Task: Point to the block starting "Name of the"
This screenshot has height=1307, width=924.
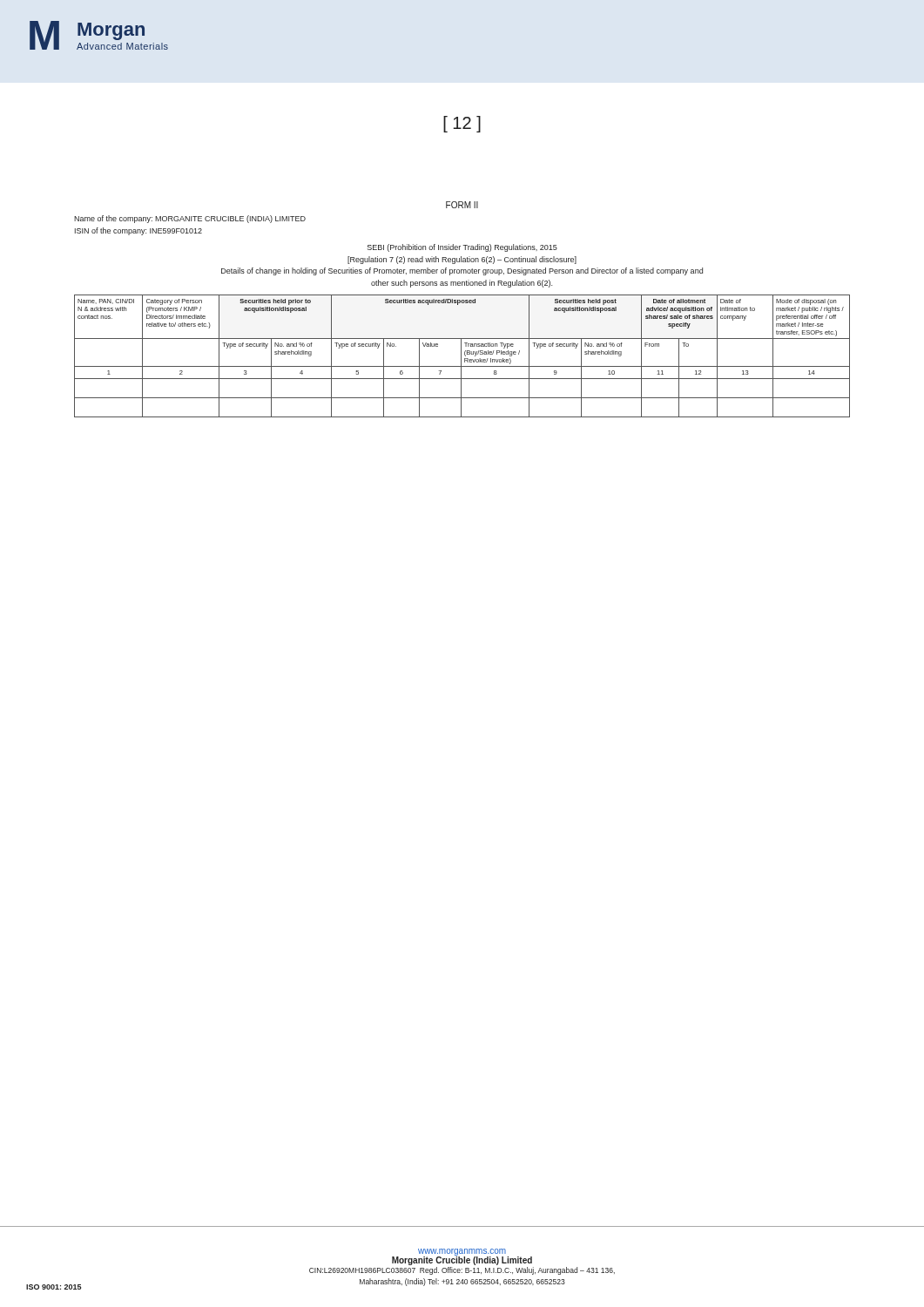Action: click(190, 225)
